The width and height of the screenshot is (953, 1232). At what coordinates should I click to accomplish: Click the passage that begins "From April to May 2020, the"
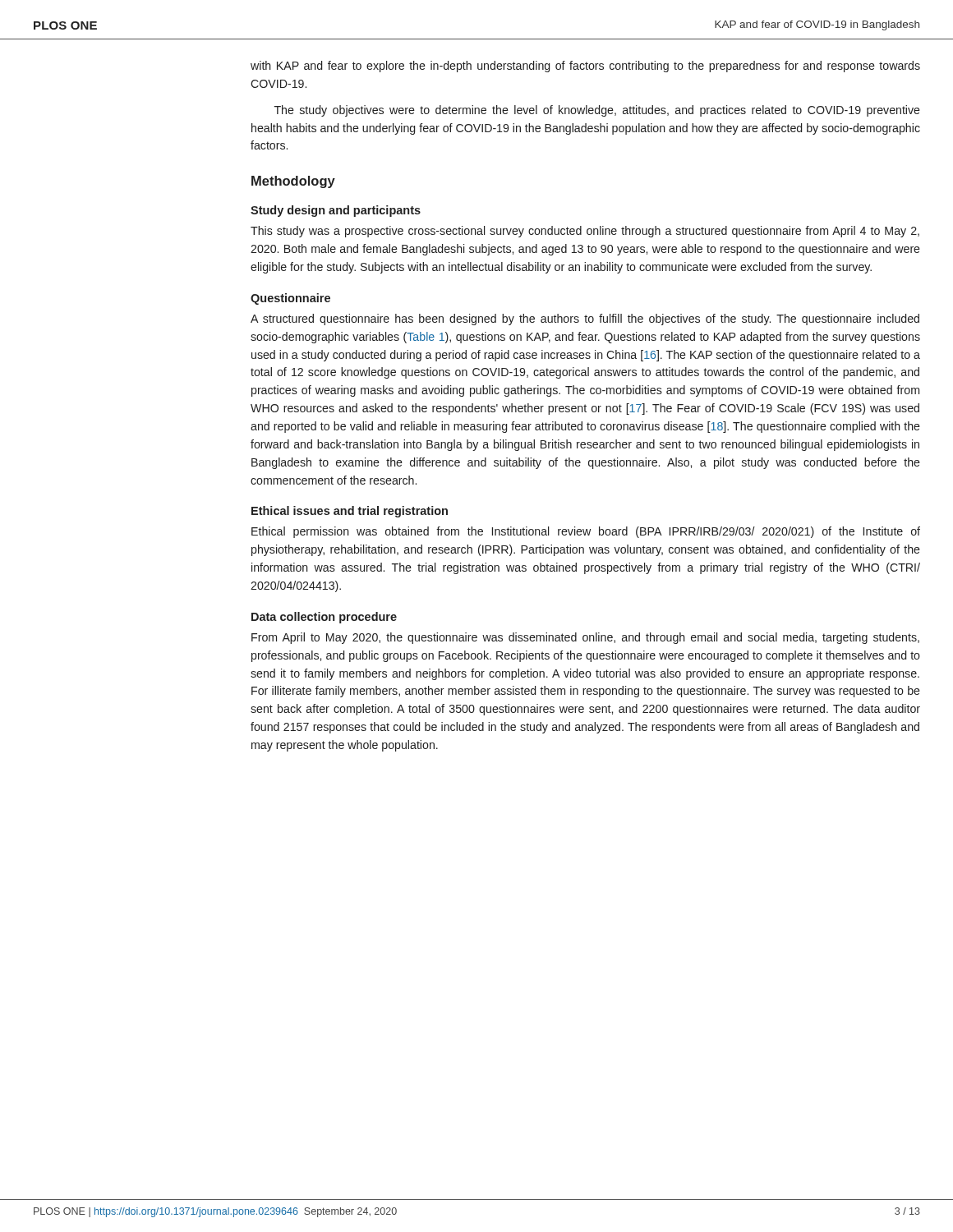pos(585,692)
